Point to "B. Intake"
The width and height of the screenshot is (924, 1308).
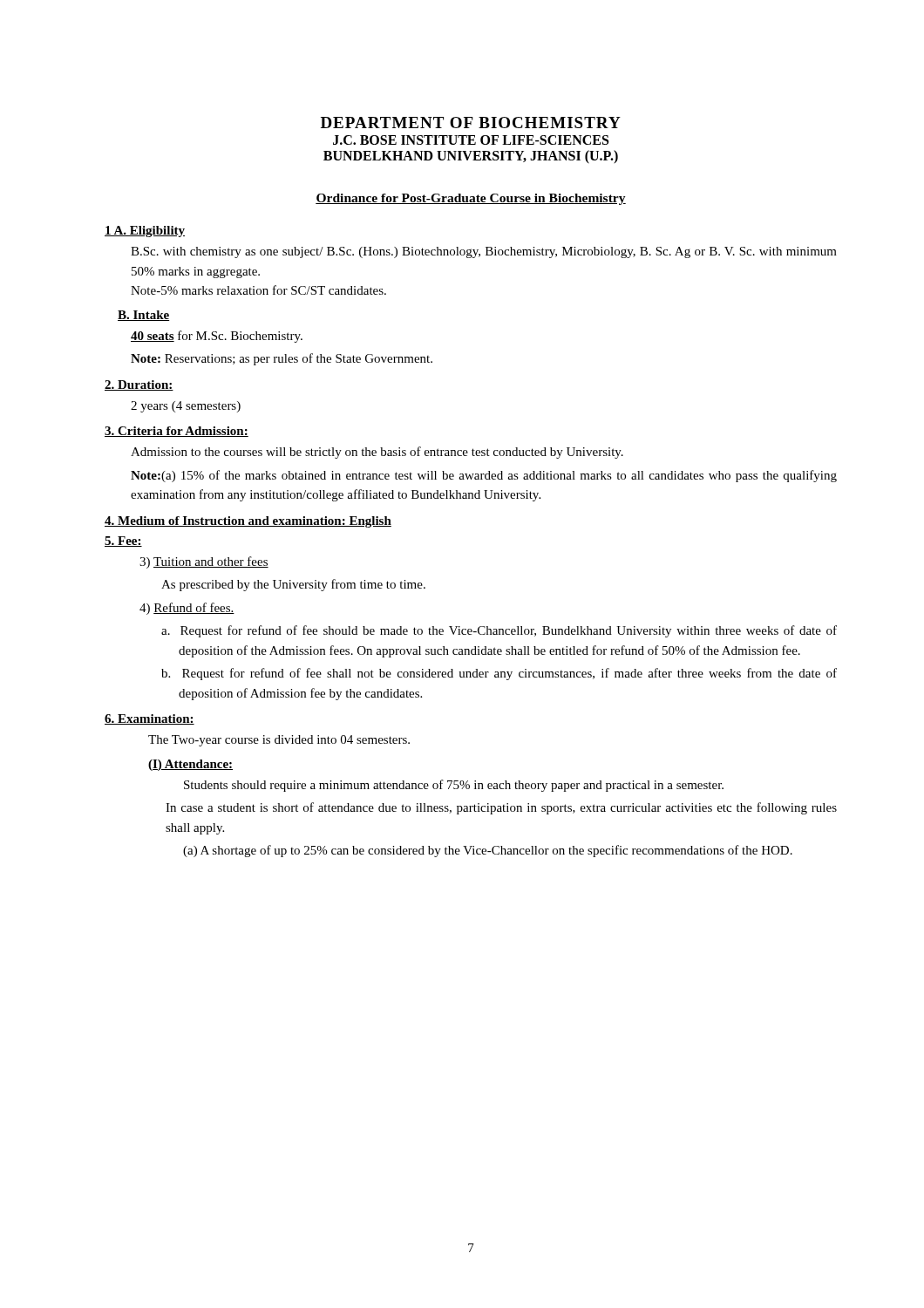143,314
